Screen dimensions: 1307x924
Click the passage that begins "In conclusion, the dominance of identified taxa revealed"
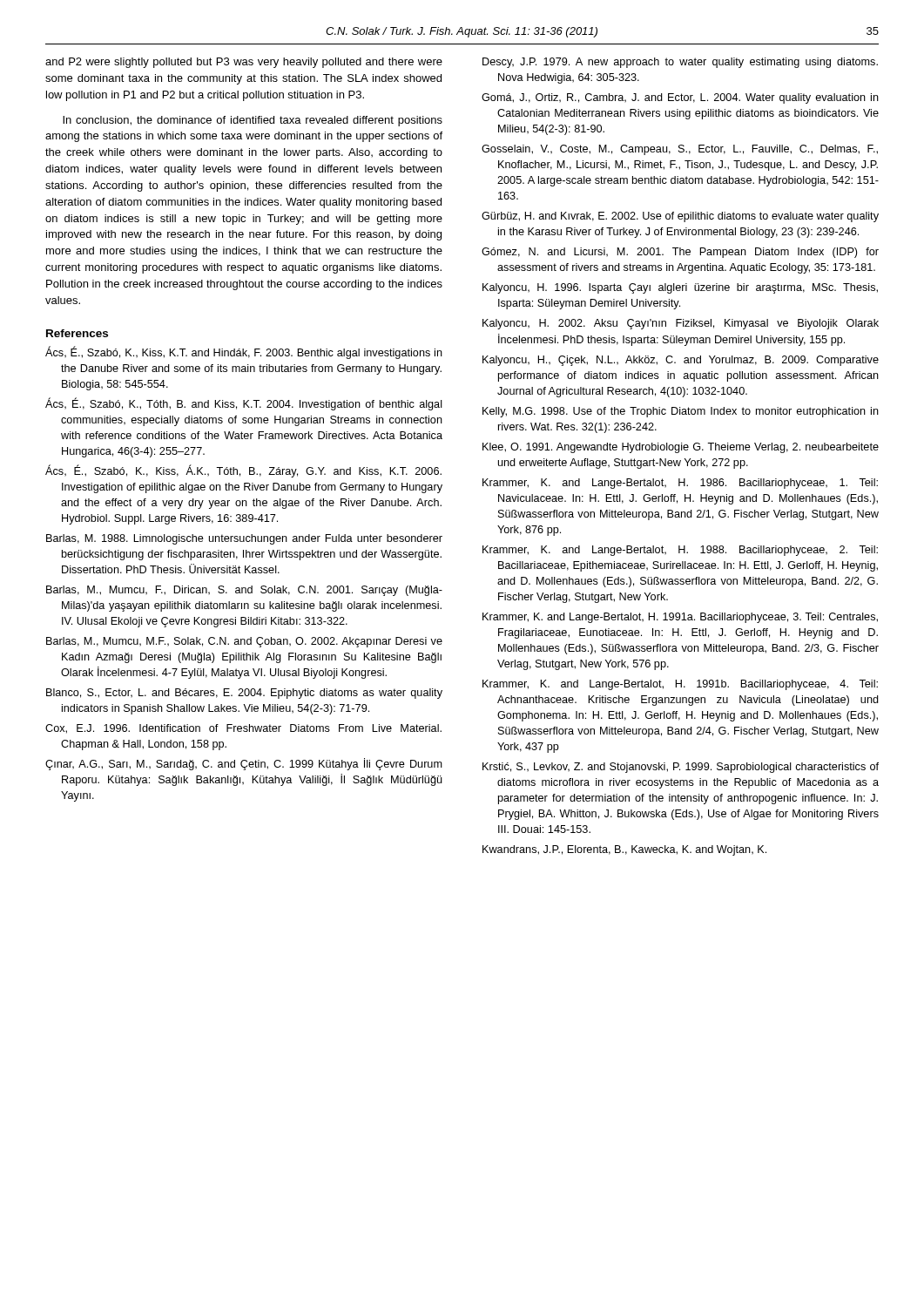pos(244,210)
